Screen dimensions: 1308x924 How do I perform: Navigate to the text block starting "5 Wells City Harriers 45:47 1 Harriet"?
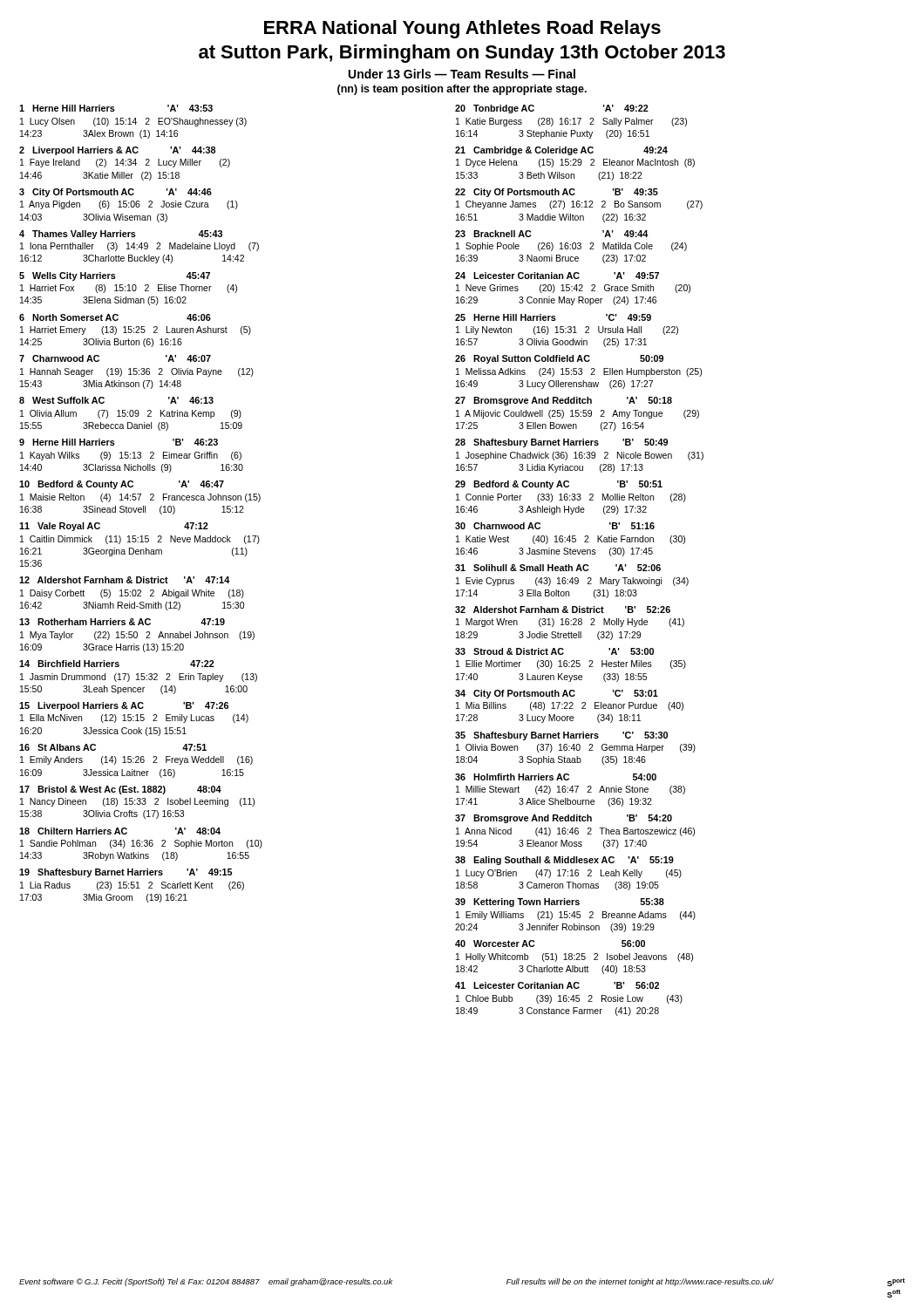(x=233, y=288)
